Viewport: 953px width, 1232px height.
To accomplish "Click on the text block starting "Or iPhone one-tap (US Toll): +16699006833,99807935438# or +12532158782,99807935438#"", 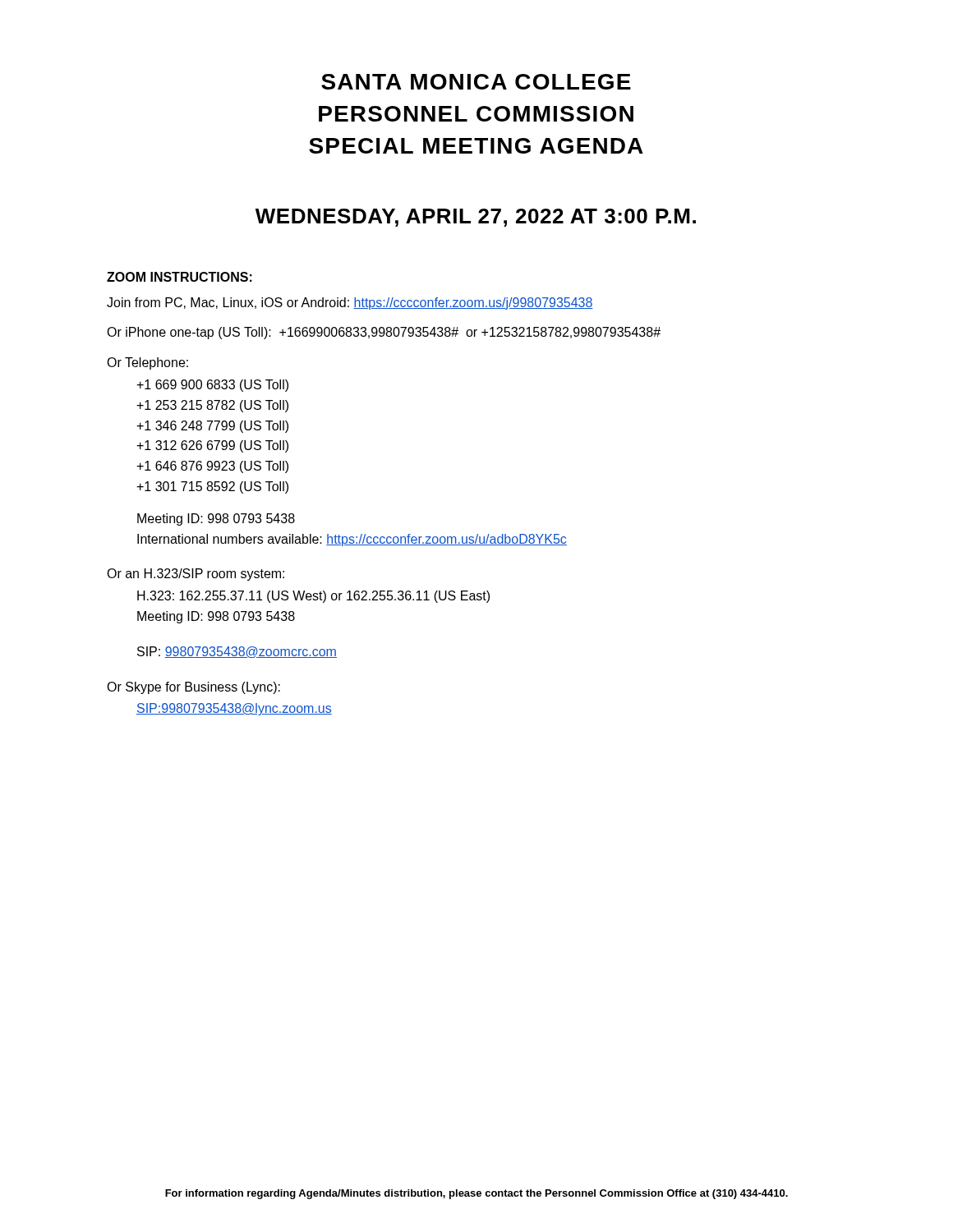I will pyautogui.click(x=384, y=333).
